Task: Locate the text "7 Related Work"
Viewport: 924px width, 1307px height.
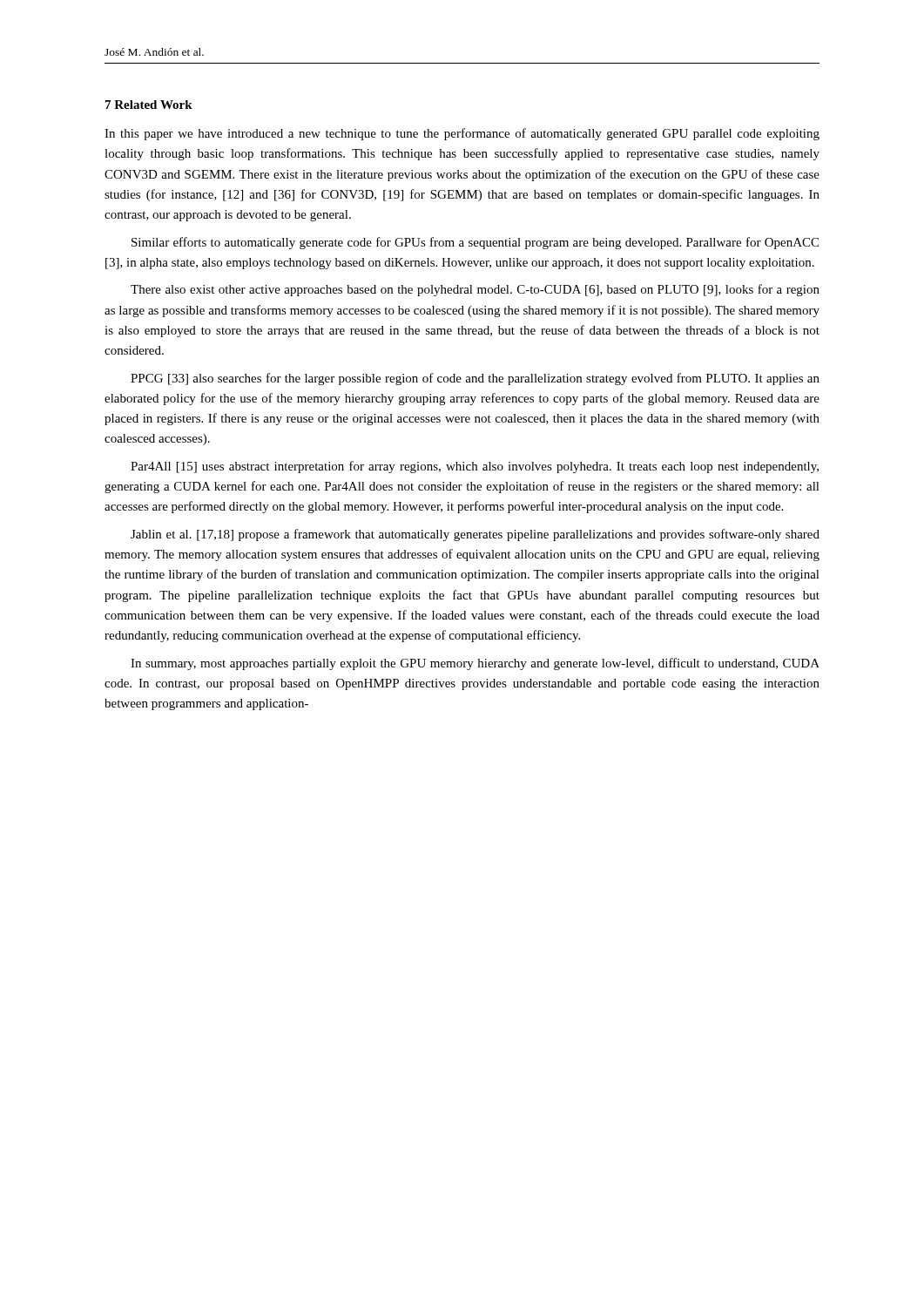Action: point(148,105)
